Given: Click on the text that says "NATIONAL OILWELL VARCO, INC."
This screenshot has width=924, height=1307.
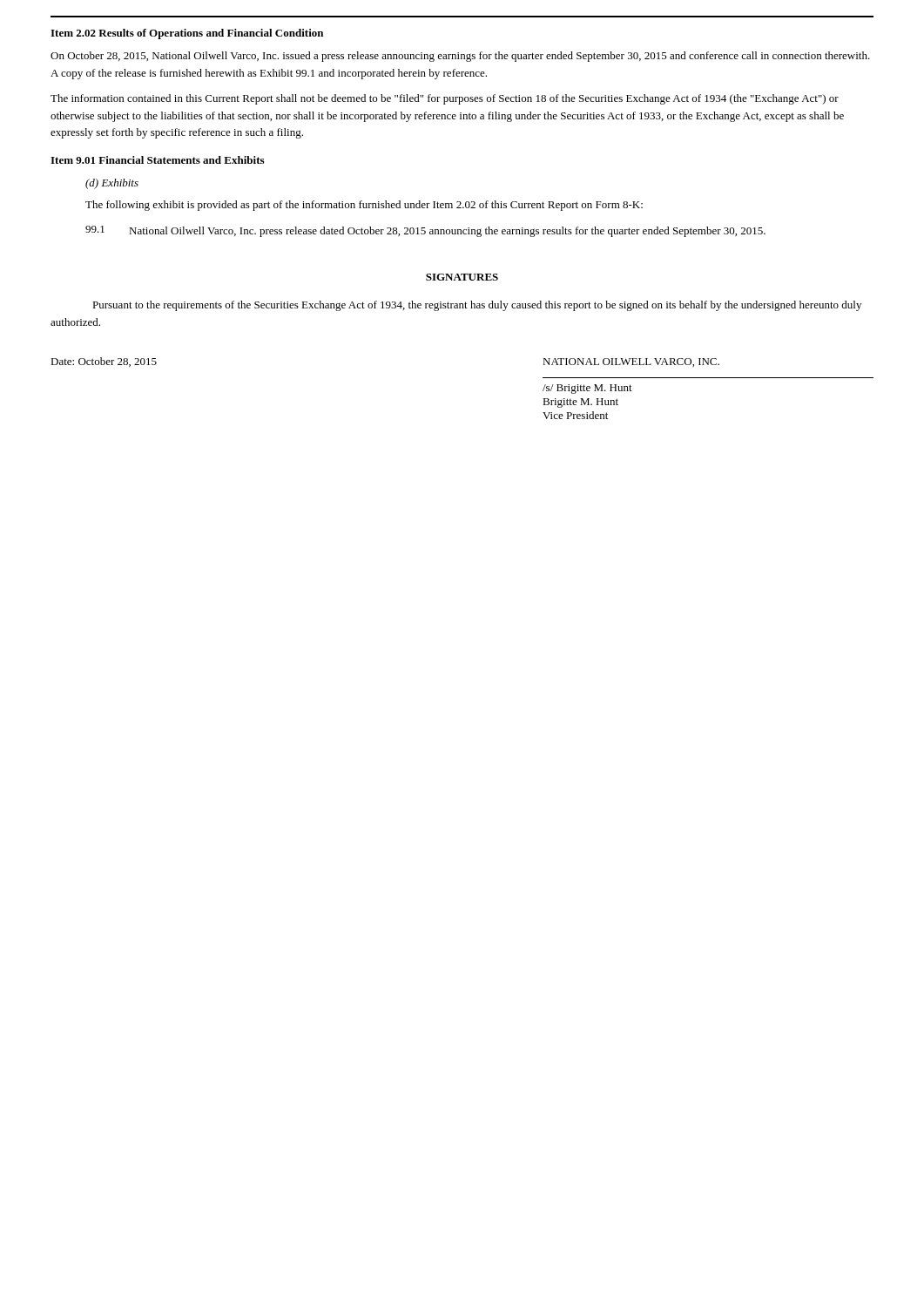Looking at the screenshot, I should pos(631,361).
